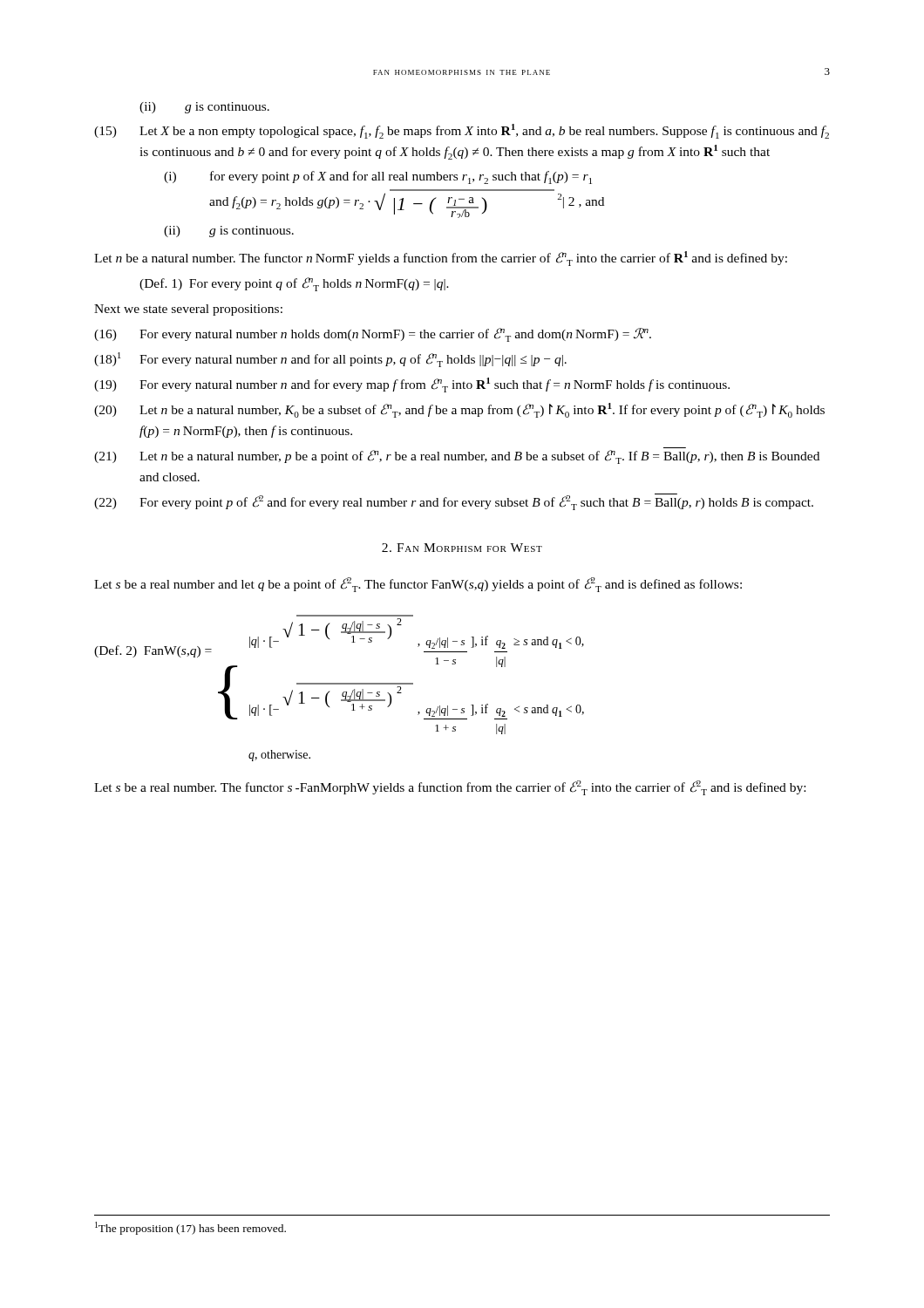Locate the list item containing "(22) For every point p of ℰ2"
924x1308 pixels.
pyautogui.click(x=462, y=503)
